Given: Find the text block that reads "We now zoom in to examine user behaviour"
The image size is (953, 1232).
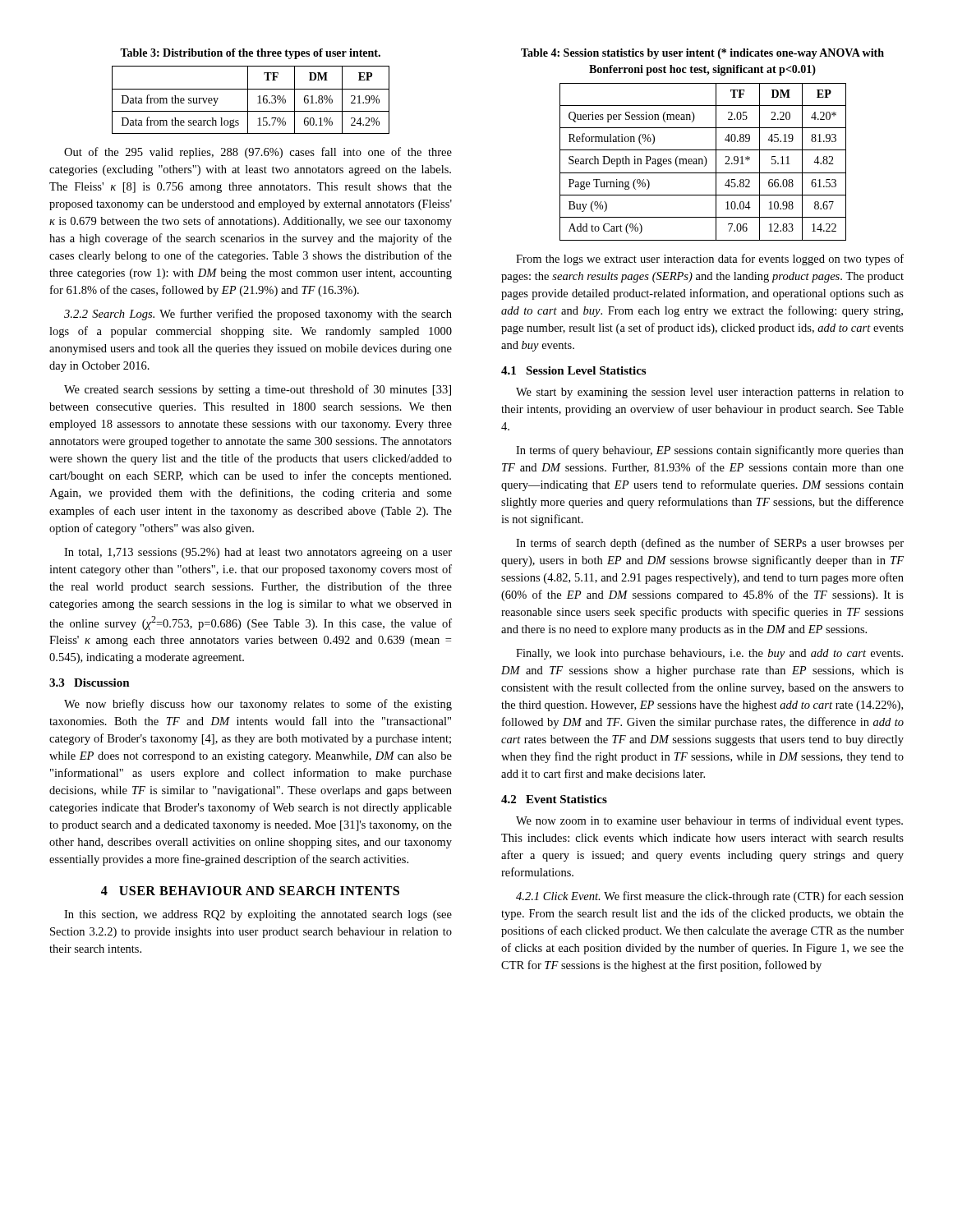Looking at the screenshot, I should pos(702,893).
